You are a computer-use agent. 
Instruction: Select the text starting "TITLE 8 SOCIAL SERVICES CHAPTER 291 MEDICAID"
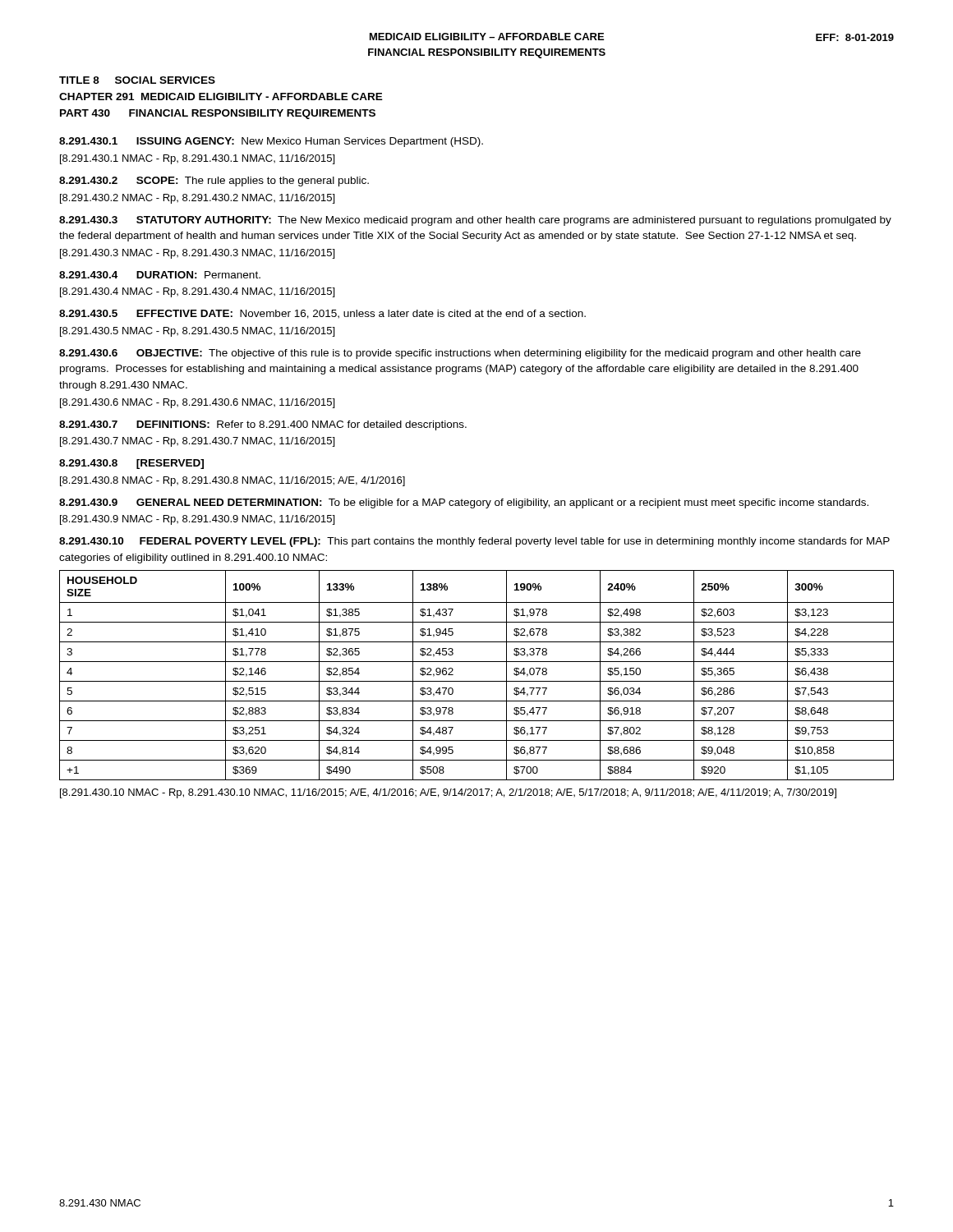(221, 96)
